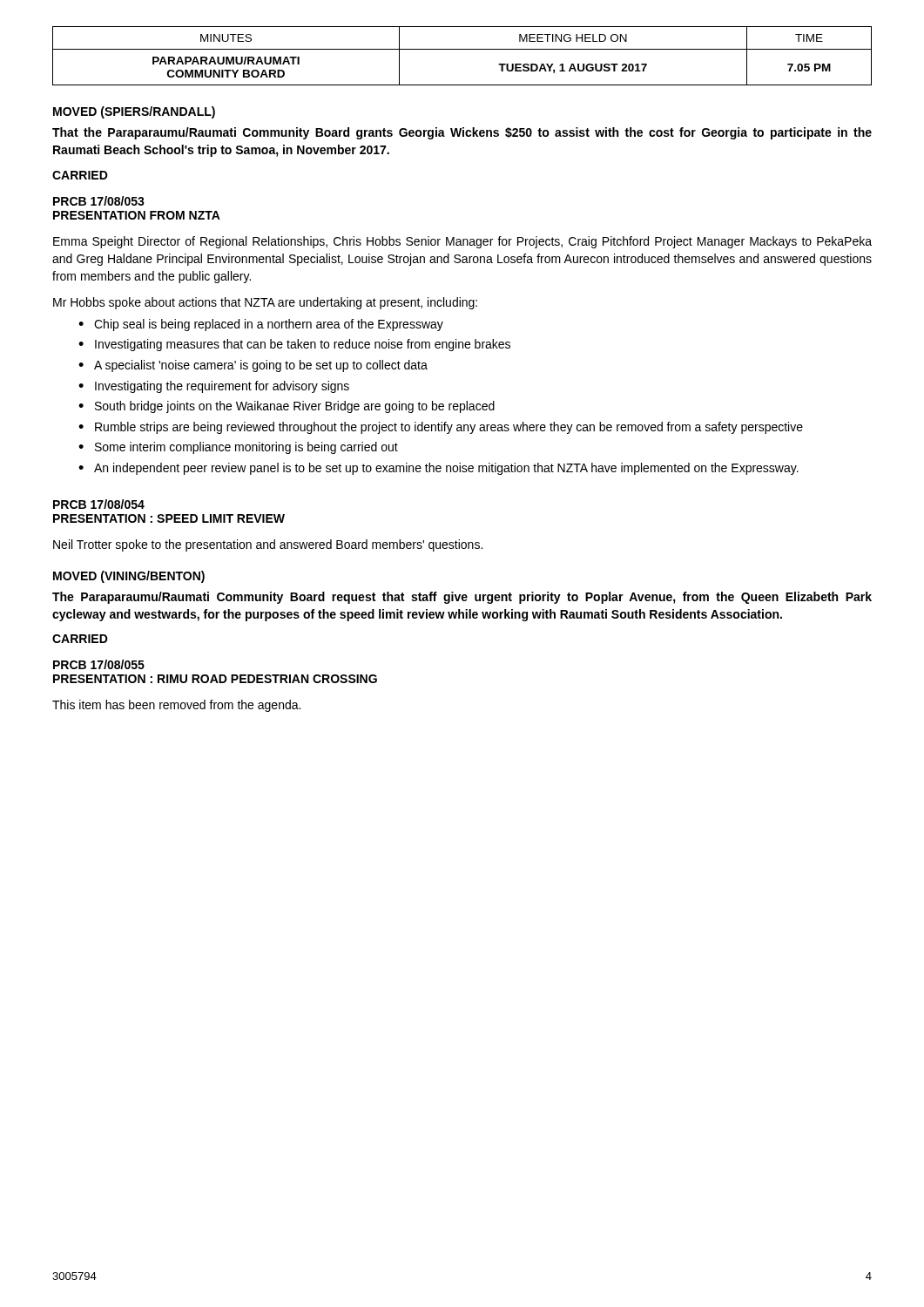Select the passage starting "• South bridge joints"
Image resolution: width=924 pixels, height=1307 pixels.
point(475,407)
